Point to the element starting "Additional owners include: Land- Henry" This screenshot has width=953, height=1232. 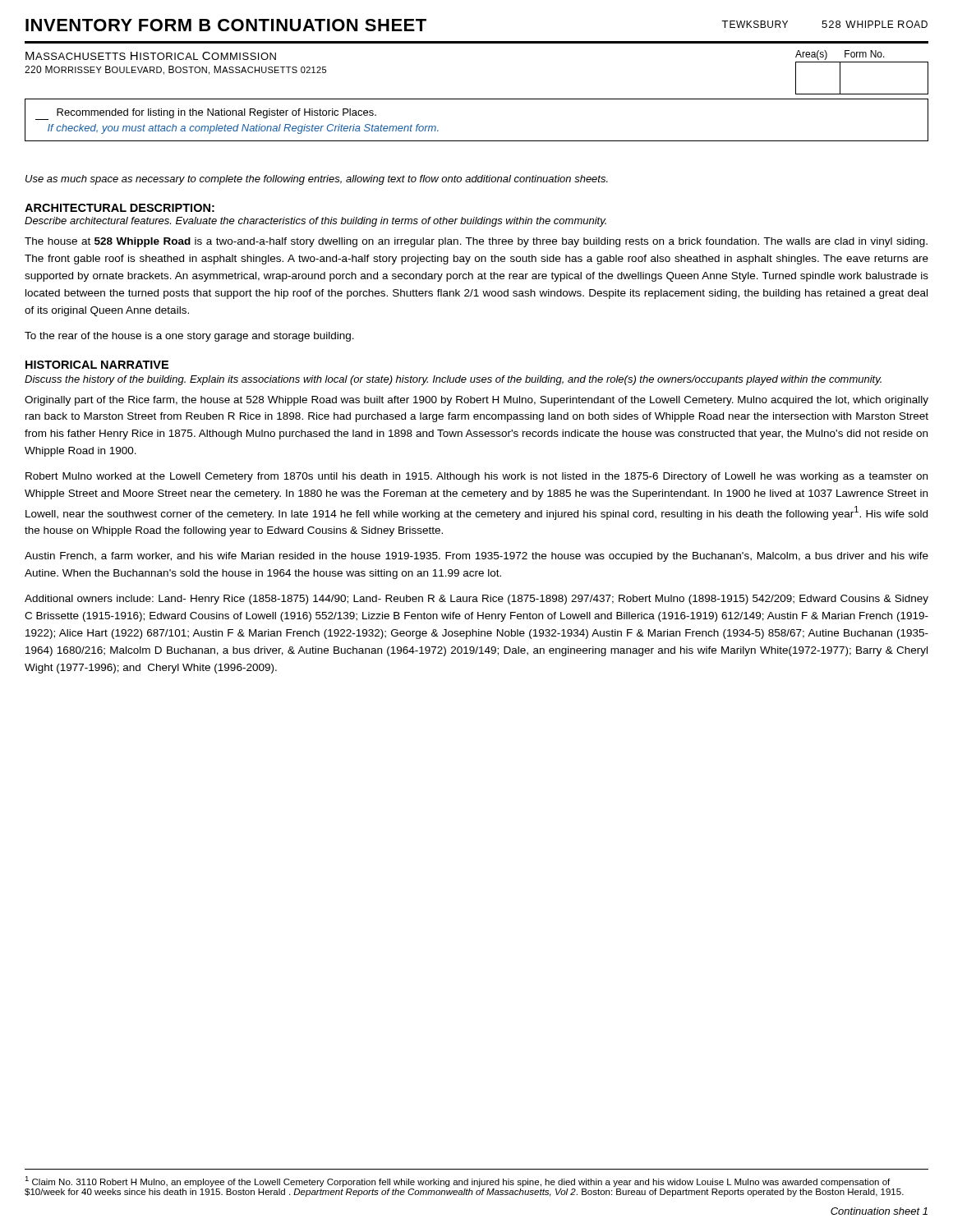coord(476,633)
